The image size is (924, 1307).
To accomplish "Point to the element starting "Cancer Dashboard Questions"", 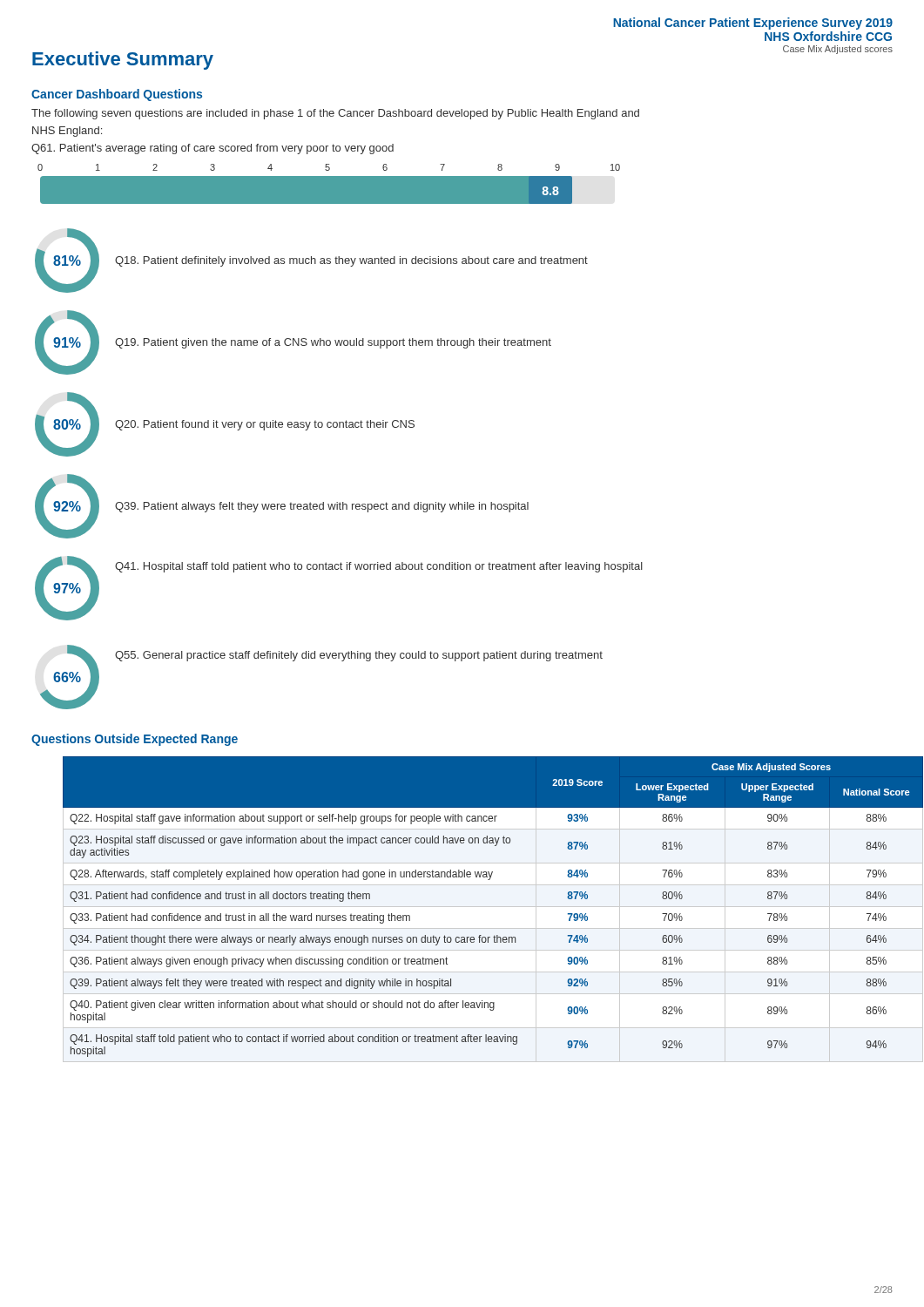I will coord(117,94).
